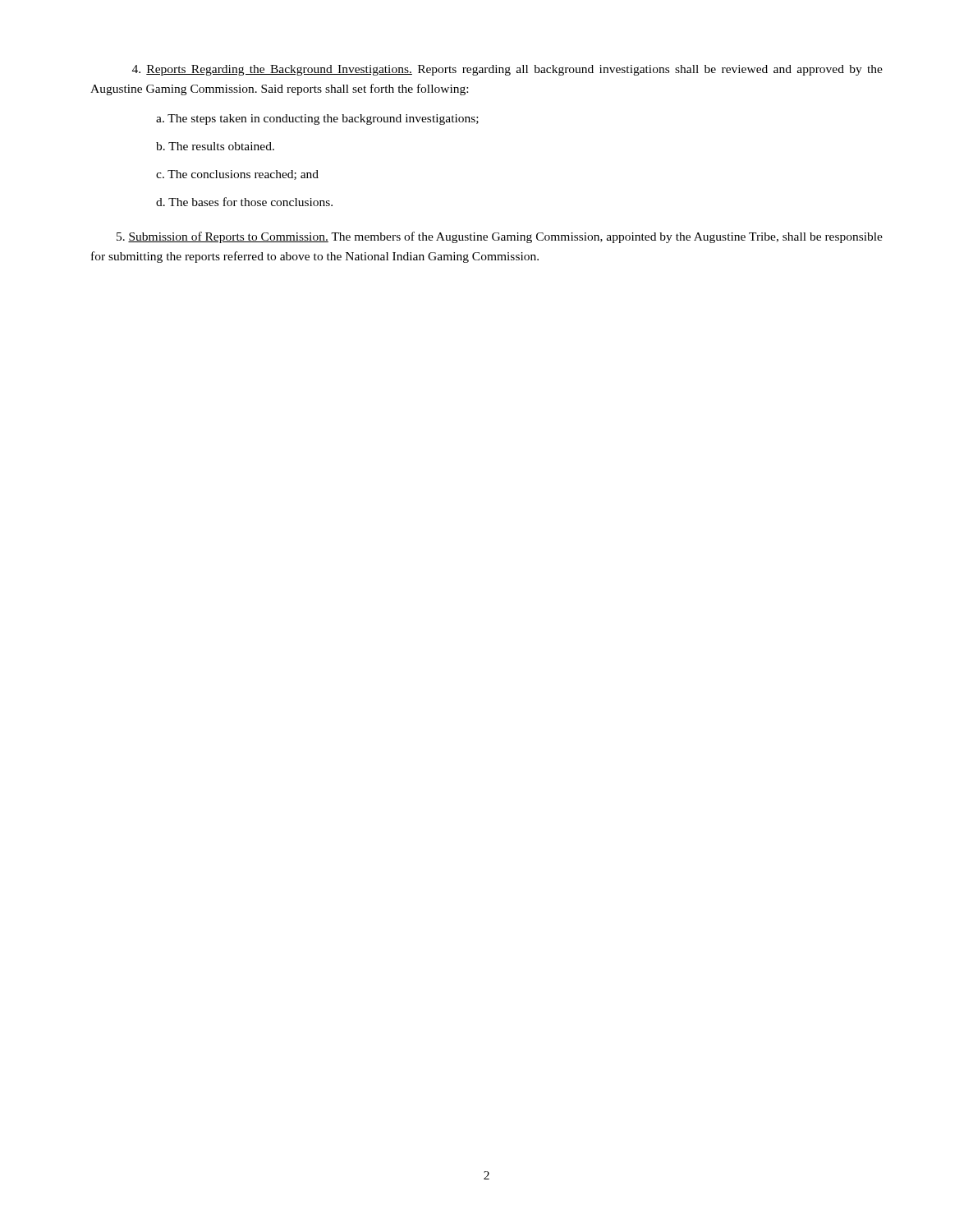
Task: Click on the list item that says "a. The steps"
Action: coord(318,118)
